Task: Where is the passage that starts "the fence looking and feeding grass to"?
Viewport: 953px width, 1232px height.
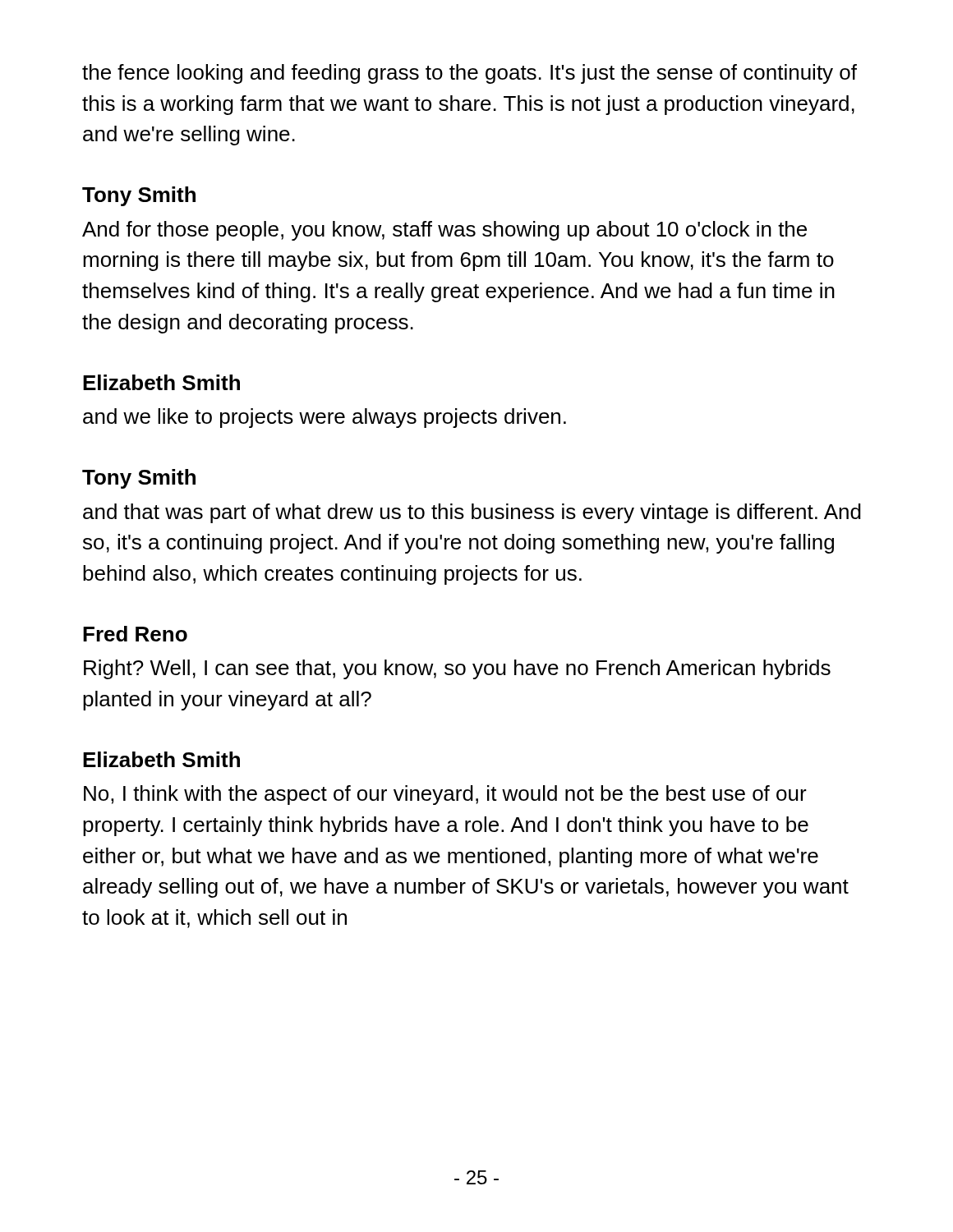Action: pyautogui.click(x=470, y=103)
